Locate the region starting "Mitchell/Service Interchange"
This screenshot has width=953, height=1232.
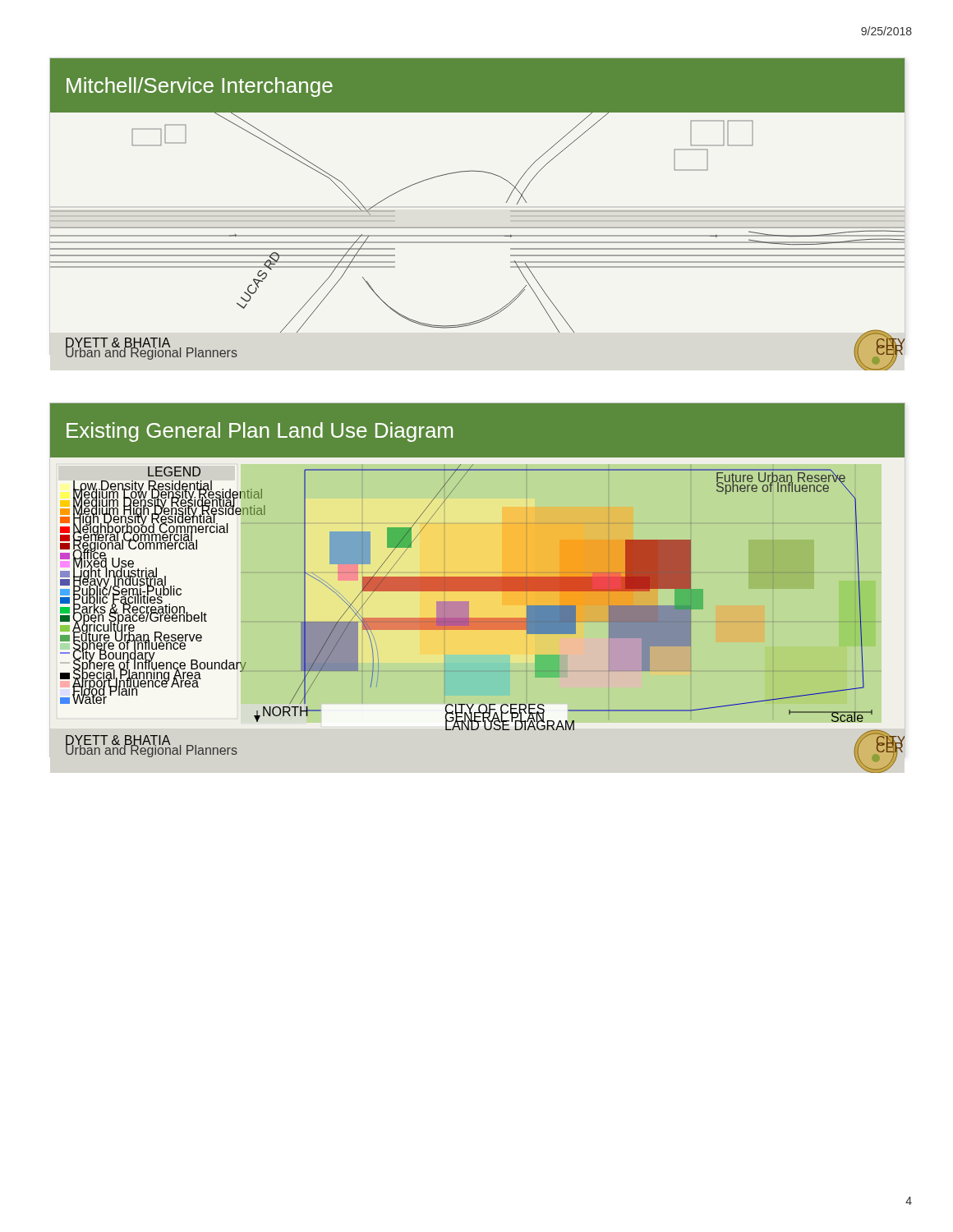[x=199, y=85]
